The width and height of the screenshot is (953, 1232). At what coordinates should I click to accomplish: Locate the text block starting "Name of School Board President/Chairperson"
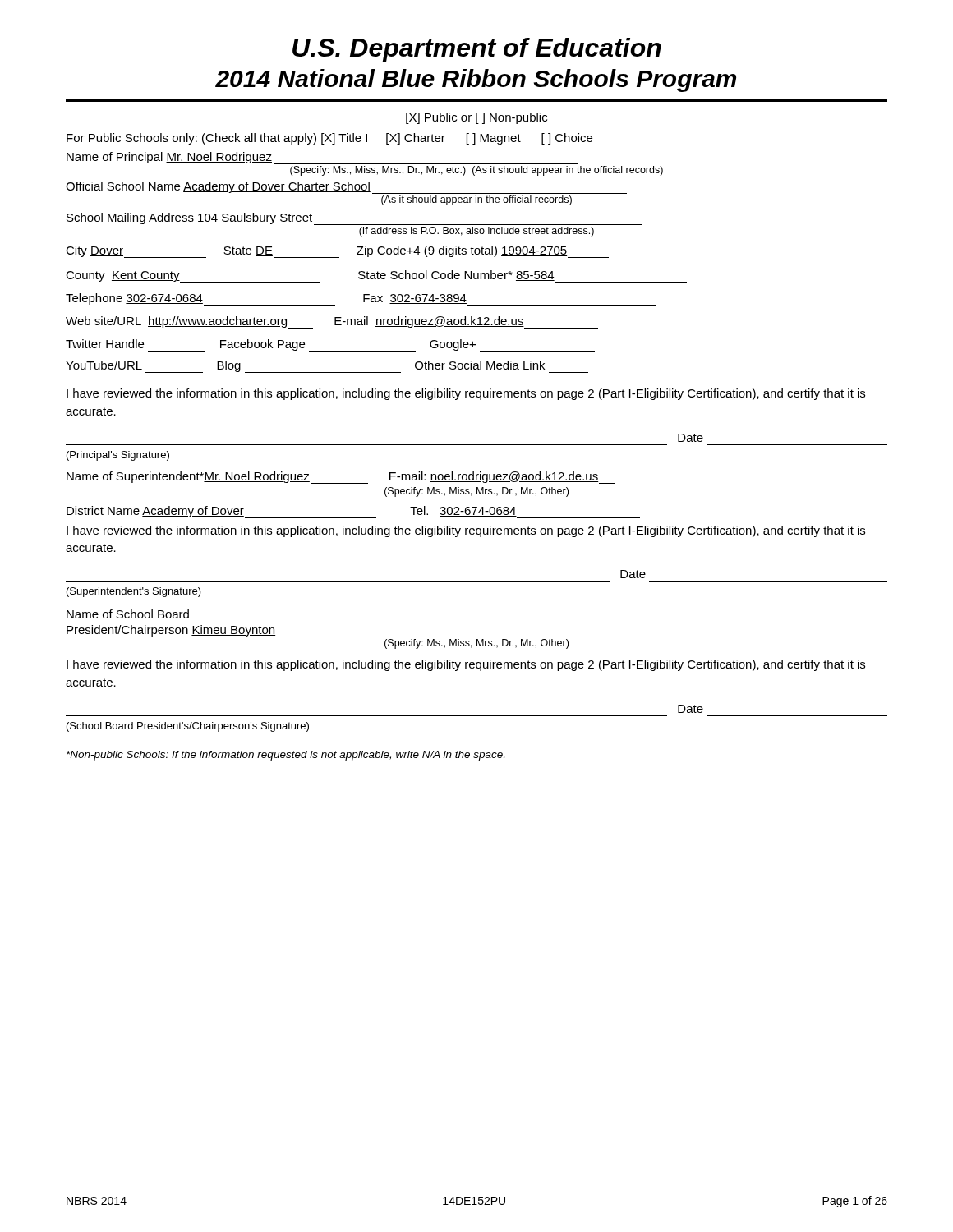(x=128, y=614)
